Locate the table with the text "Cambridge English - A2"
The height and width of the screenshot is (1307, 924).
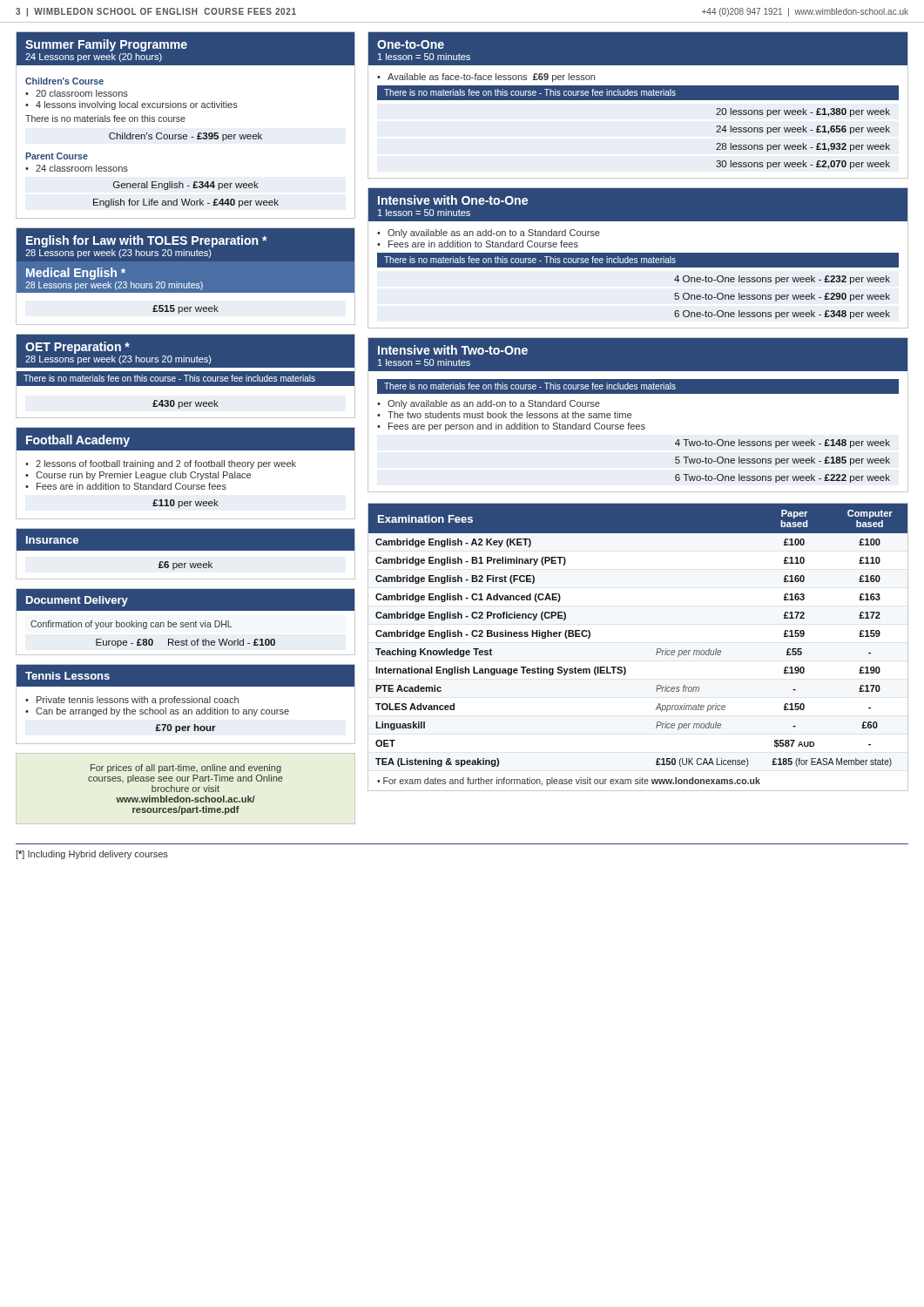tap(638, 647)
